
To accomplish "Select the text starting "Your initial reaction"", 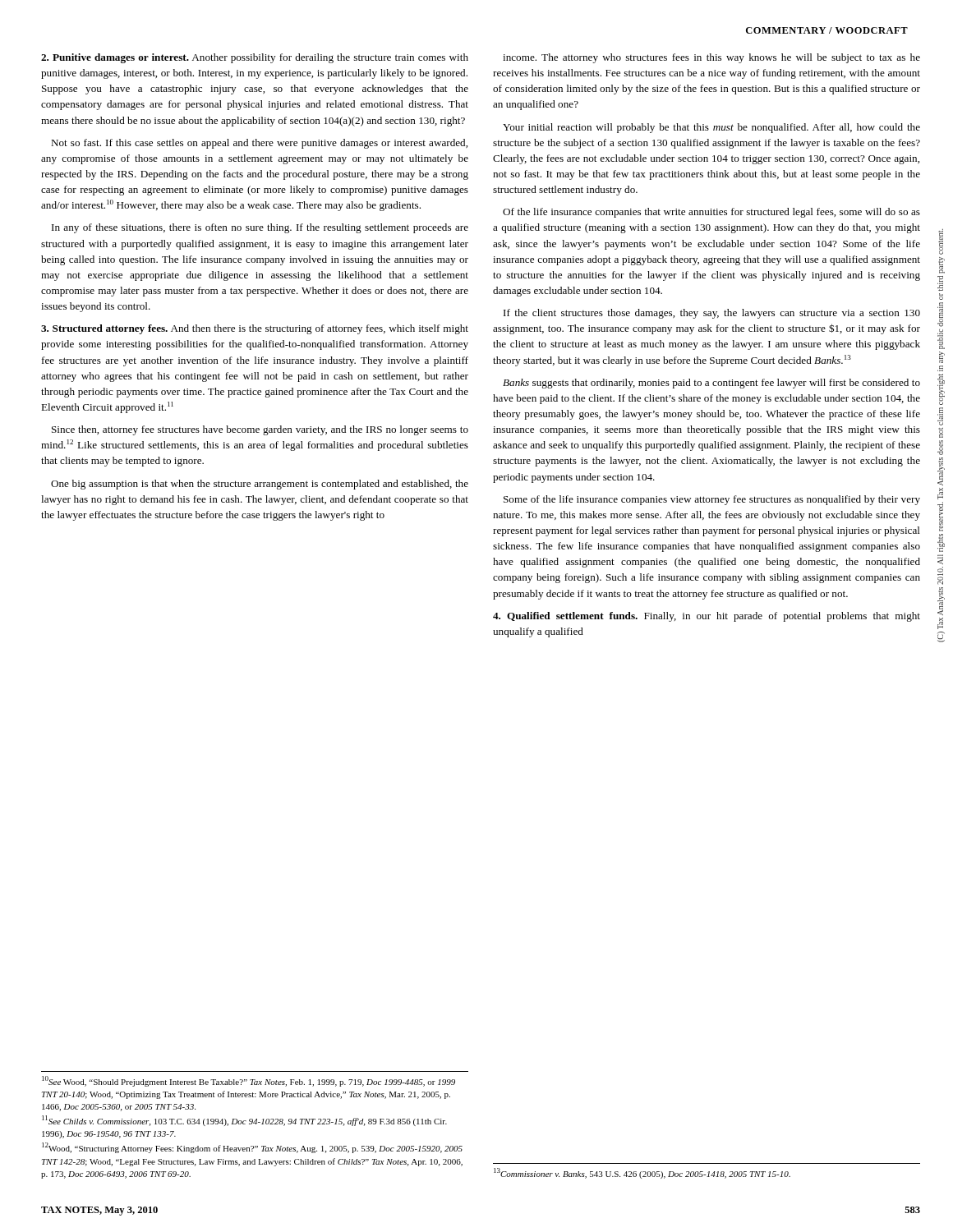I will click(x=707, y=158).
